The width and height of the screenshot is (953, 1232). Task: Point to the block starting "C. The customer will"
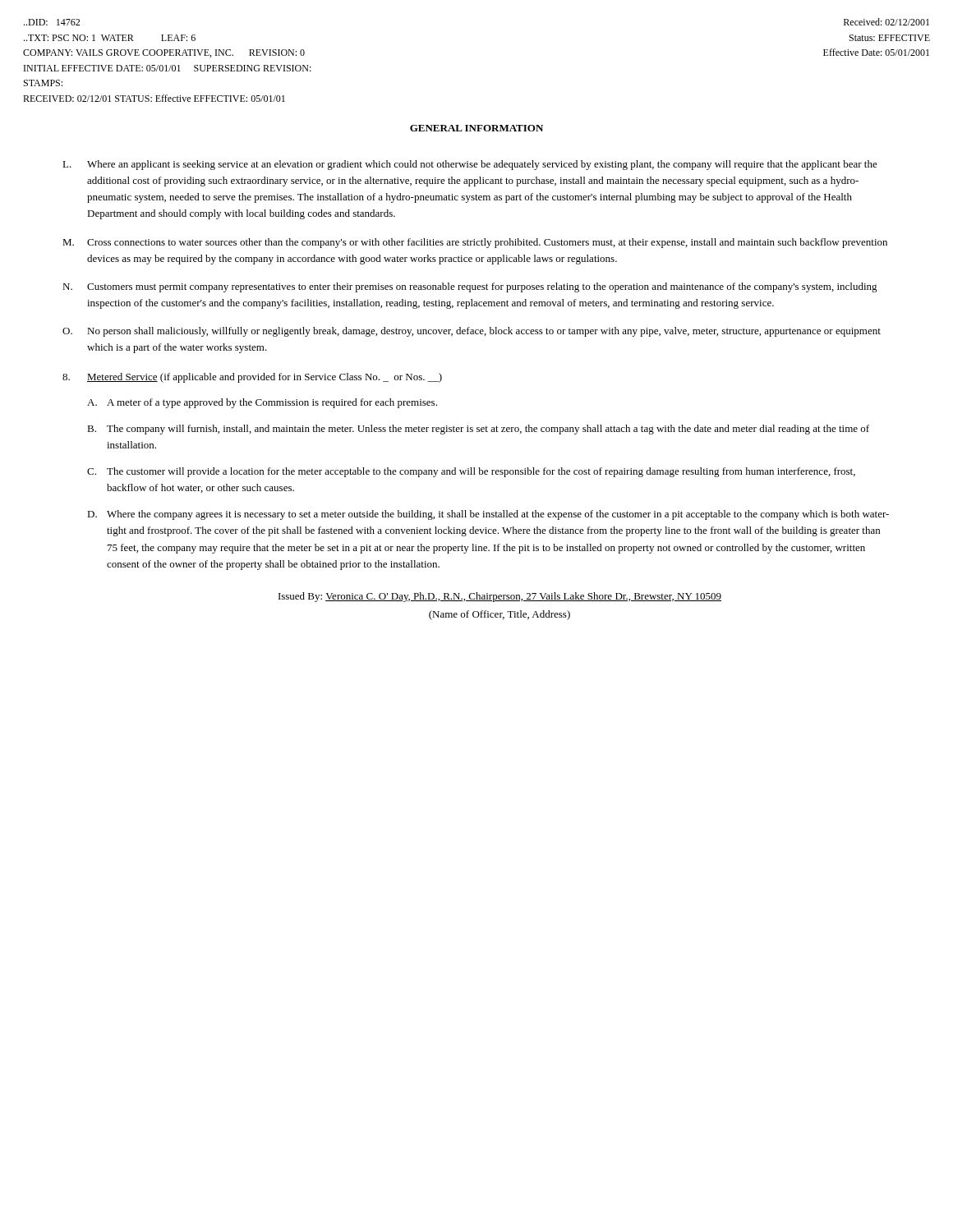490,480
